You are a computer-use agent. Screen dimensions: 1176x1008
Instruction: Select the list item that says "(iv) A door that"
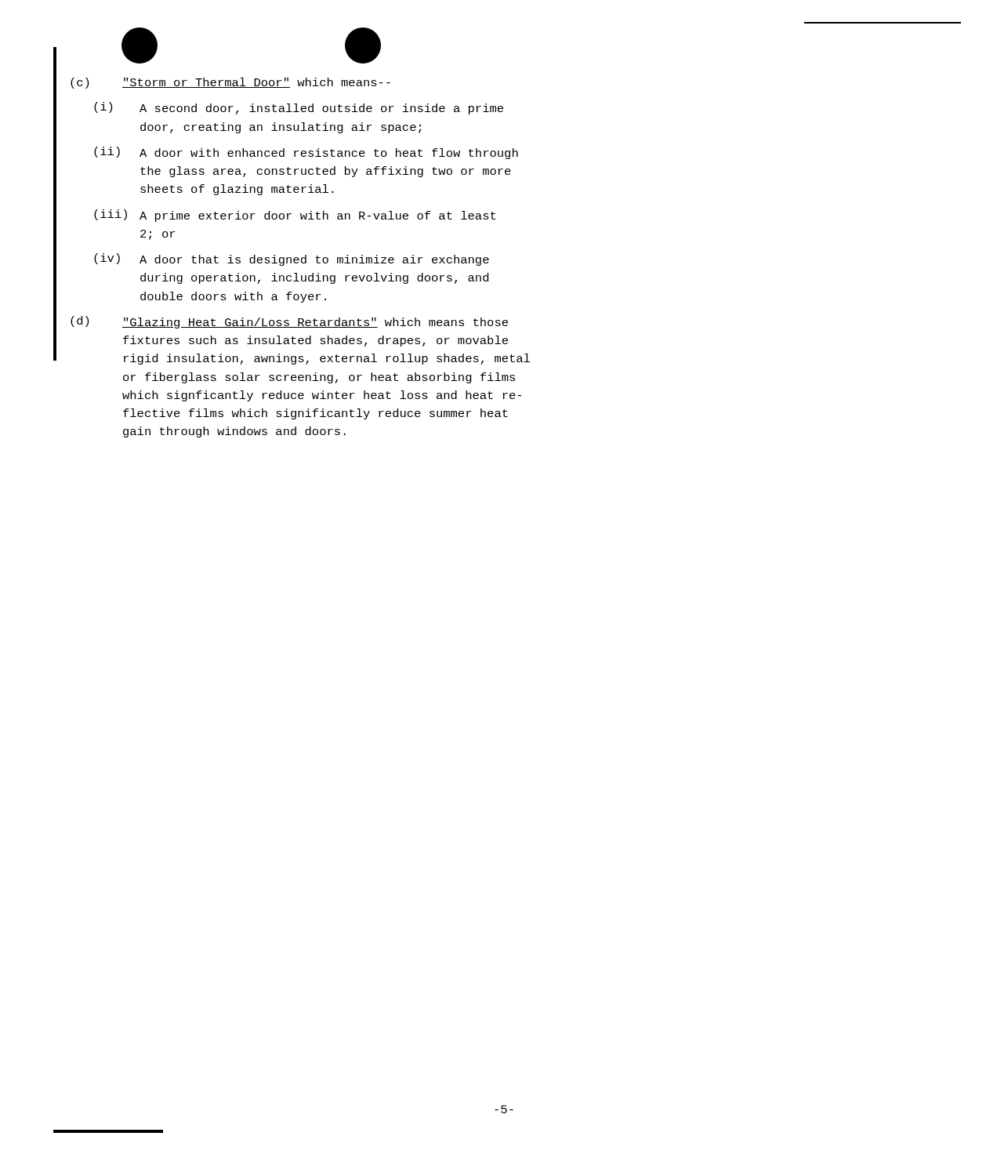coord(292,260)
